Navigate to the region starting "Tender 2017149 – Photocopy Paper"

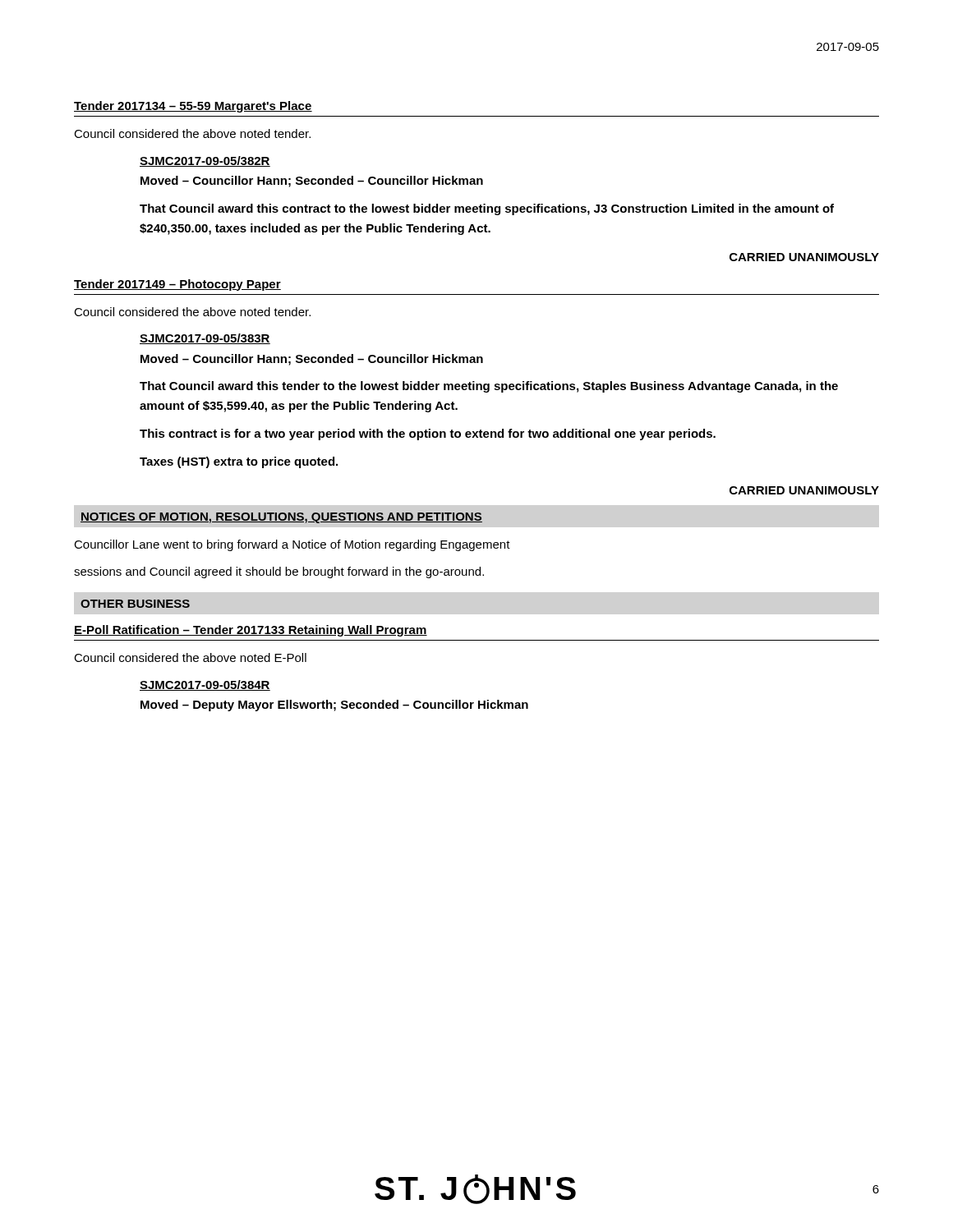[x=476, y=285]
